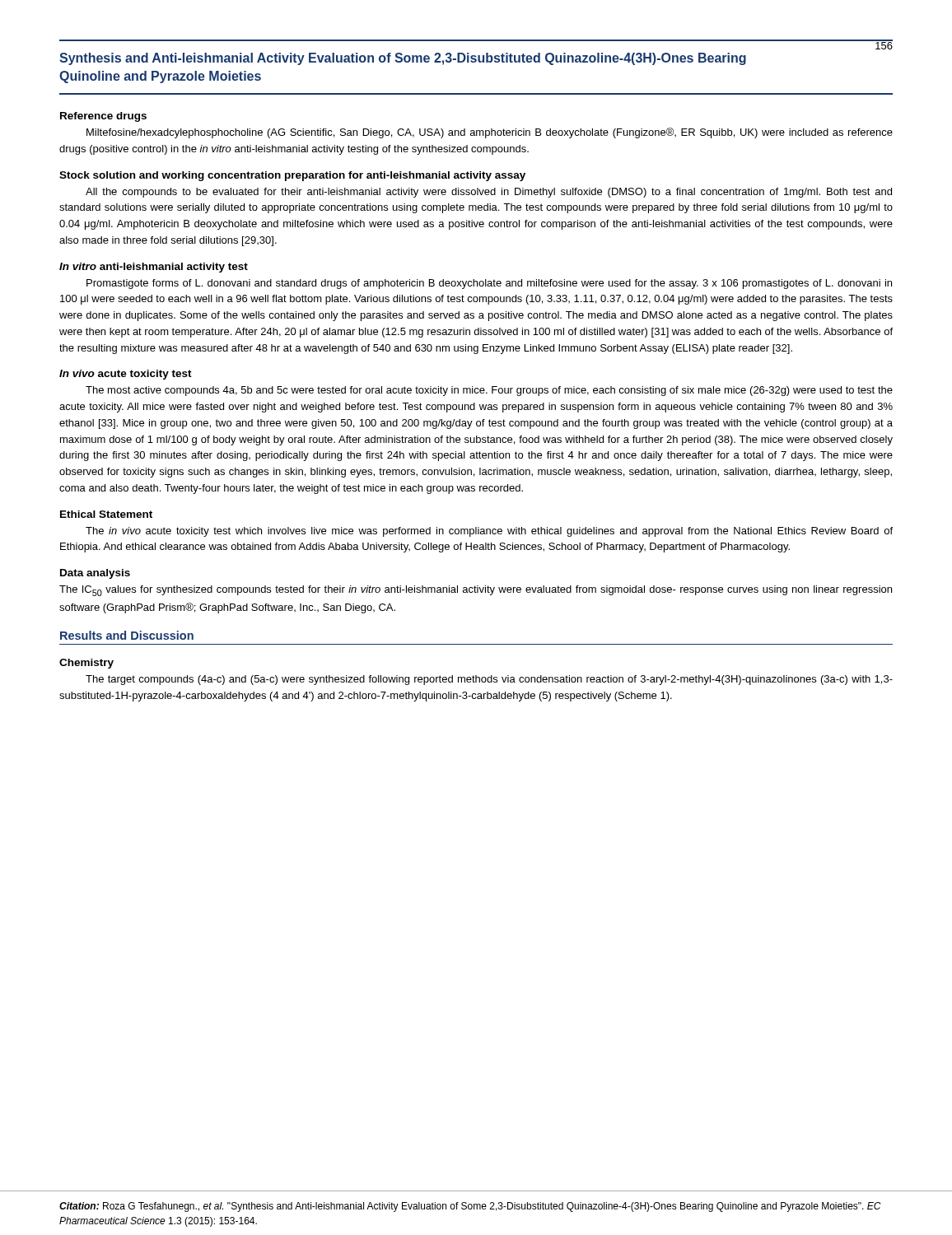Click on the section header that says "In vivo acute toxicity test"
This screenshot has width=952, height=1235.
(x=125, y=374)
